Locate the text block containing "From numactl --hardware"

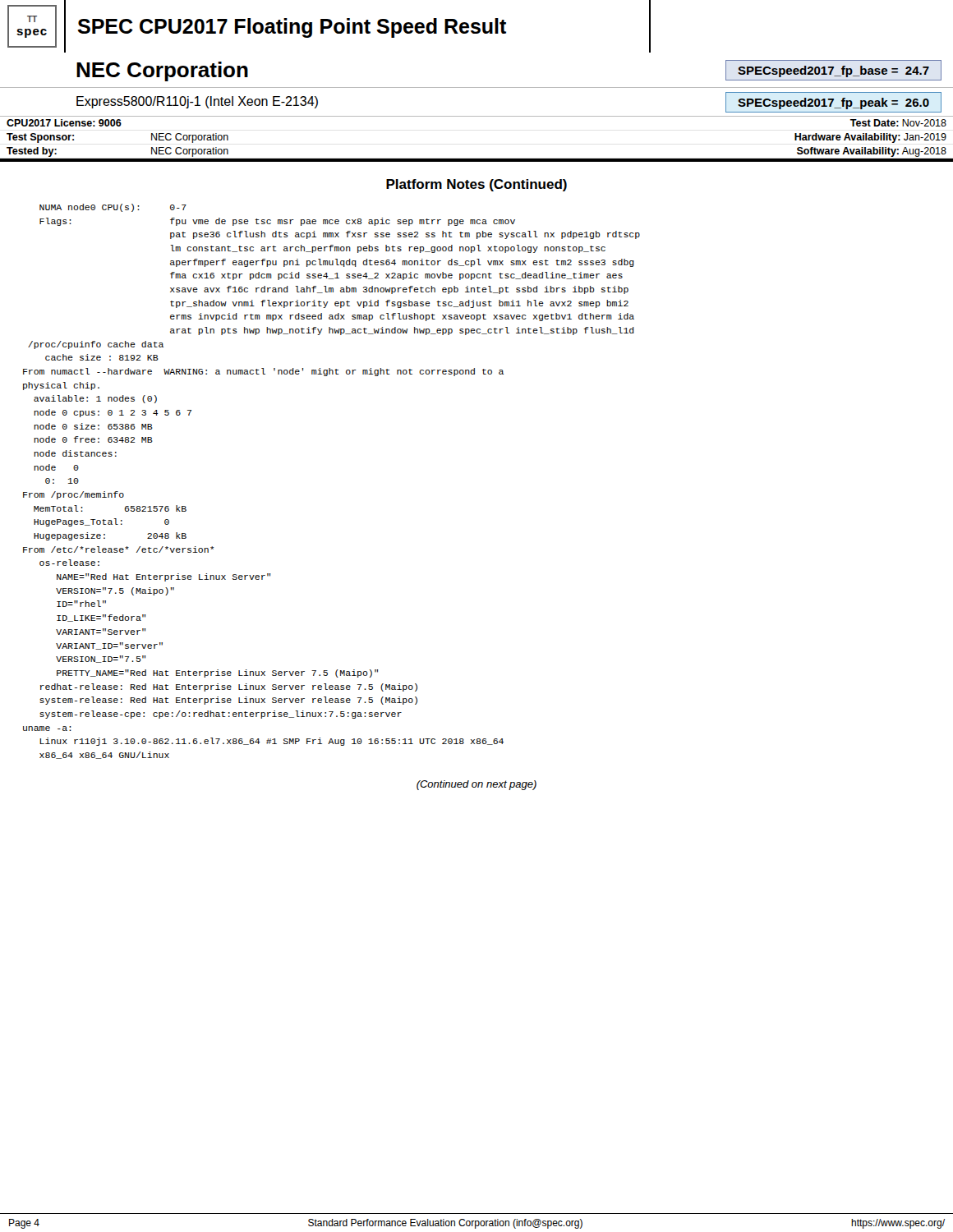(263, 372)
